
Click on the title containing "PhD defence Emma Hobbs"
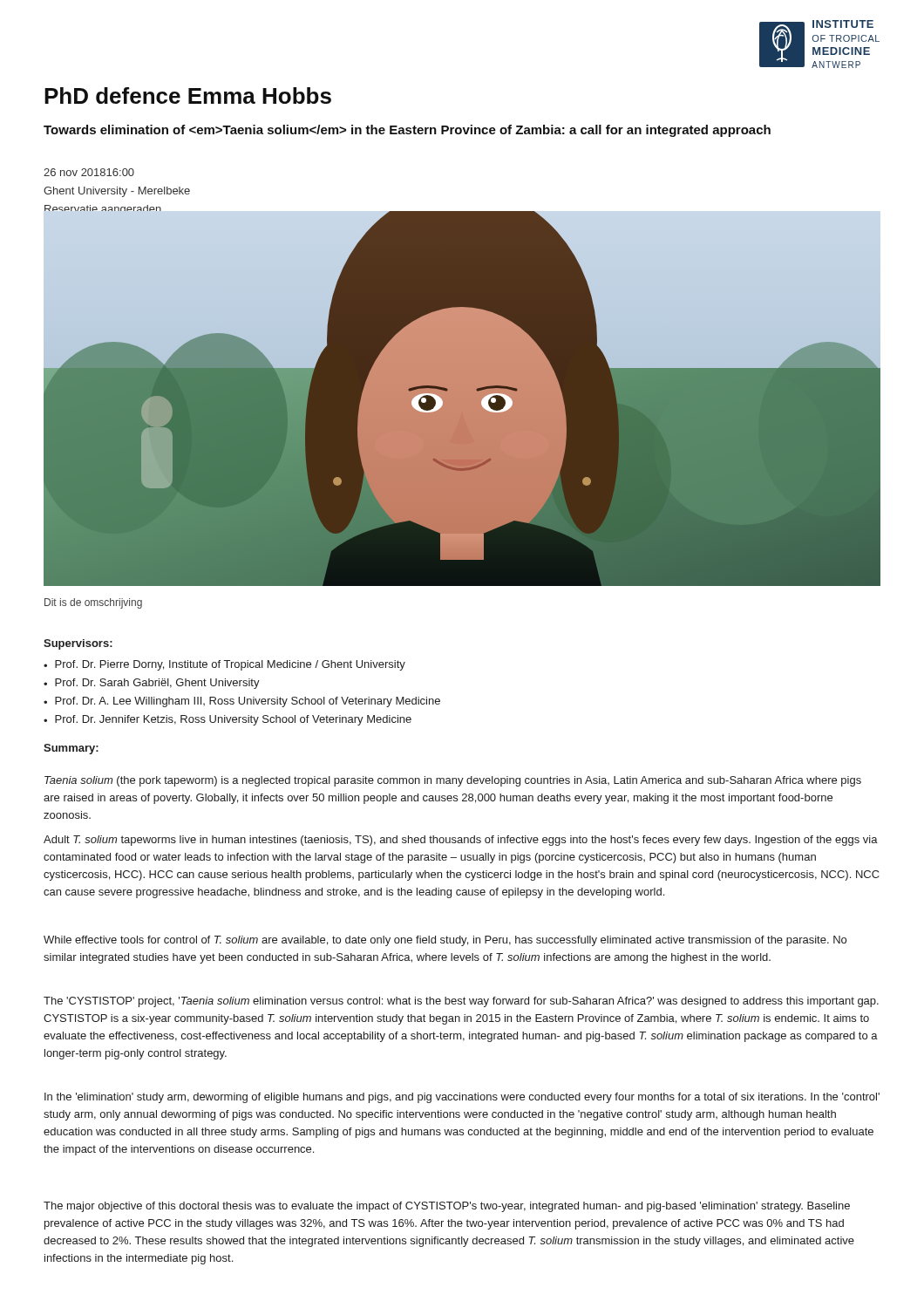188,95
